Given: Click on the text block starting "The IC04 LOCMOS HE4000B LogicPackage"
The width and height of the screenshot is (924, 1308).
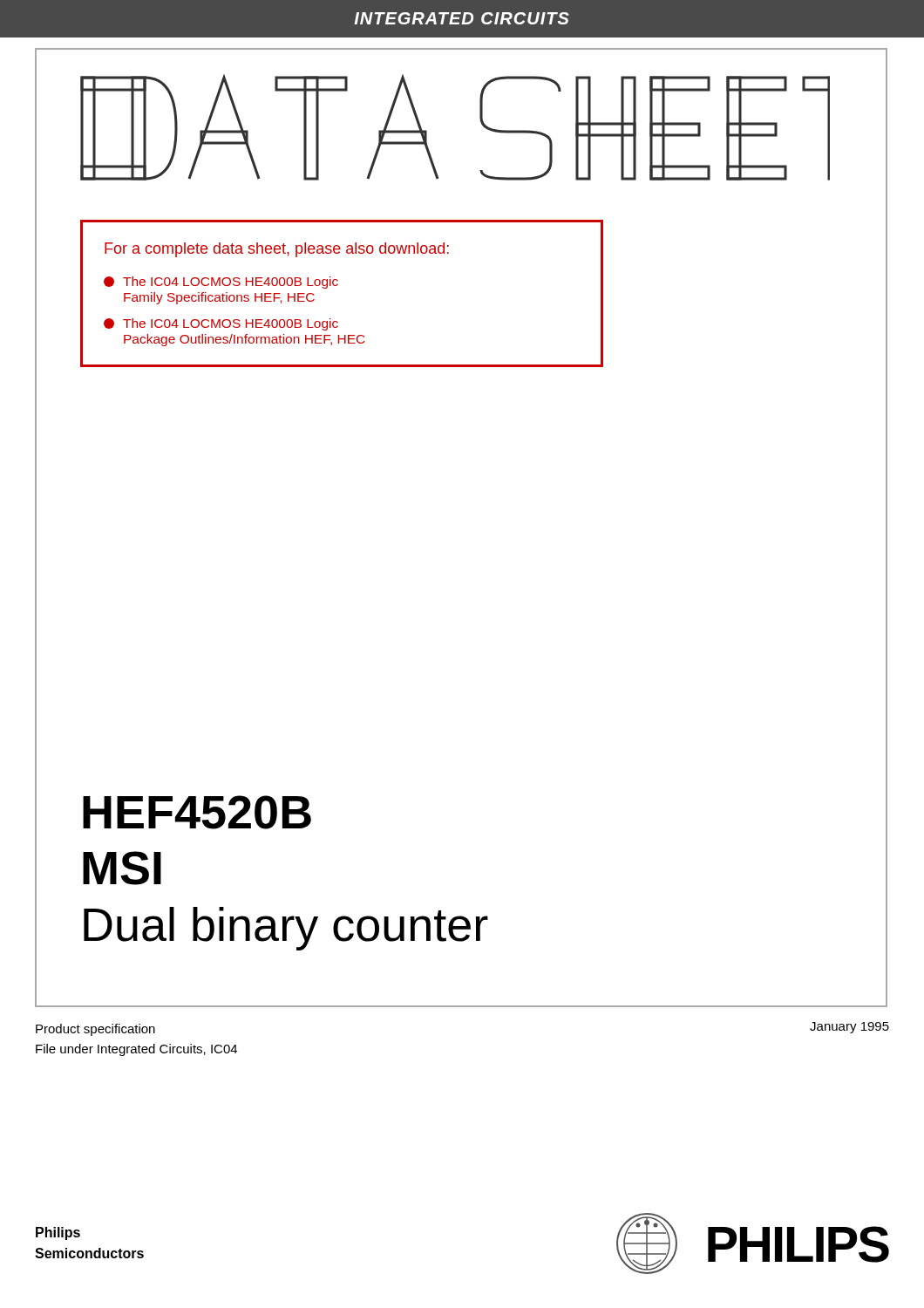Looking at the screenshot, I should (x=235, y=331).
